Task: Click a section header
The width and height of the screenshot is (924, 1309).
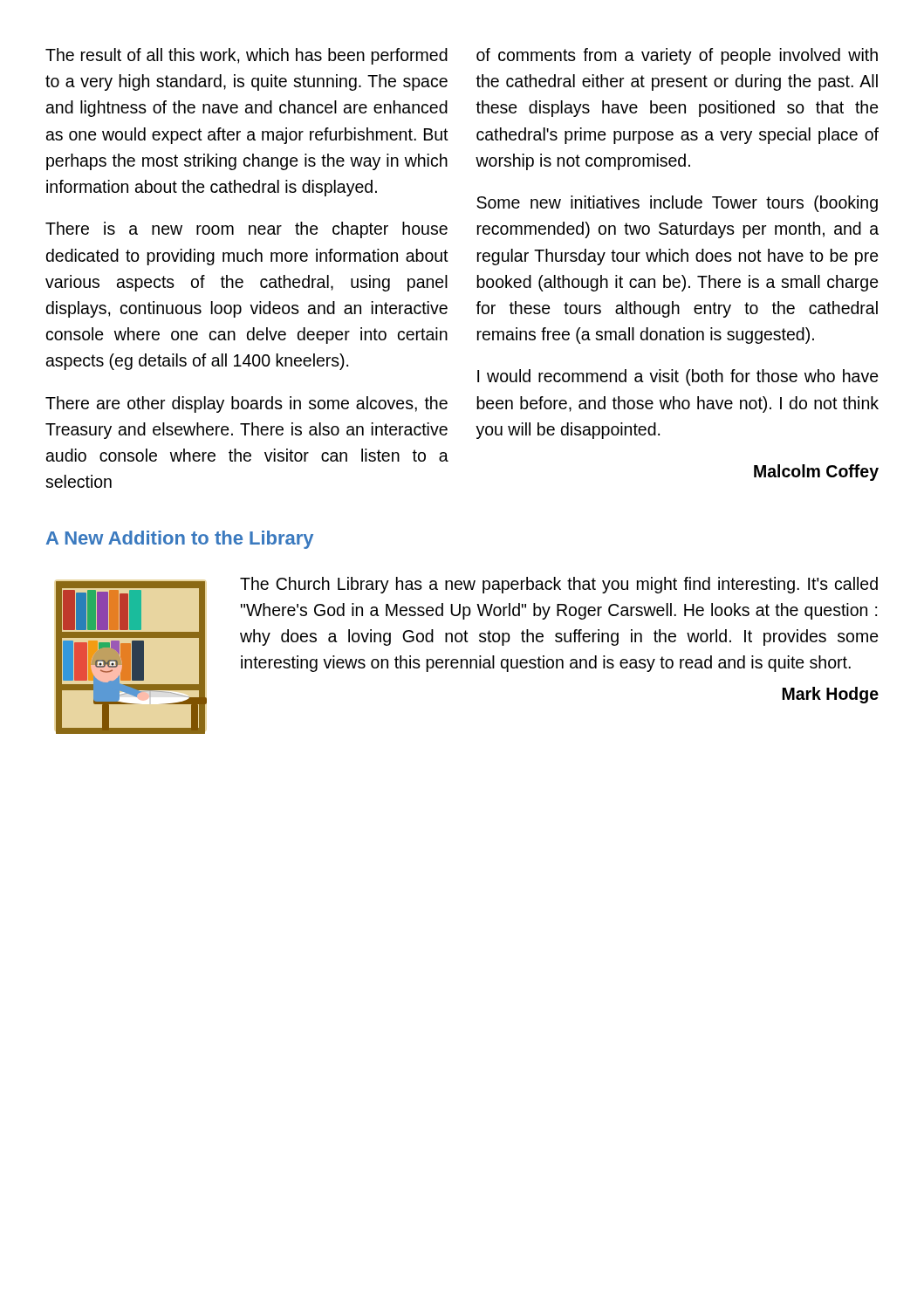Action: pyautogui.click(x=180, y=538)
